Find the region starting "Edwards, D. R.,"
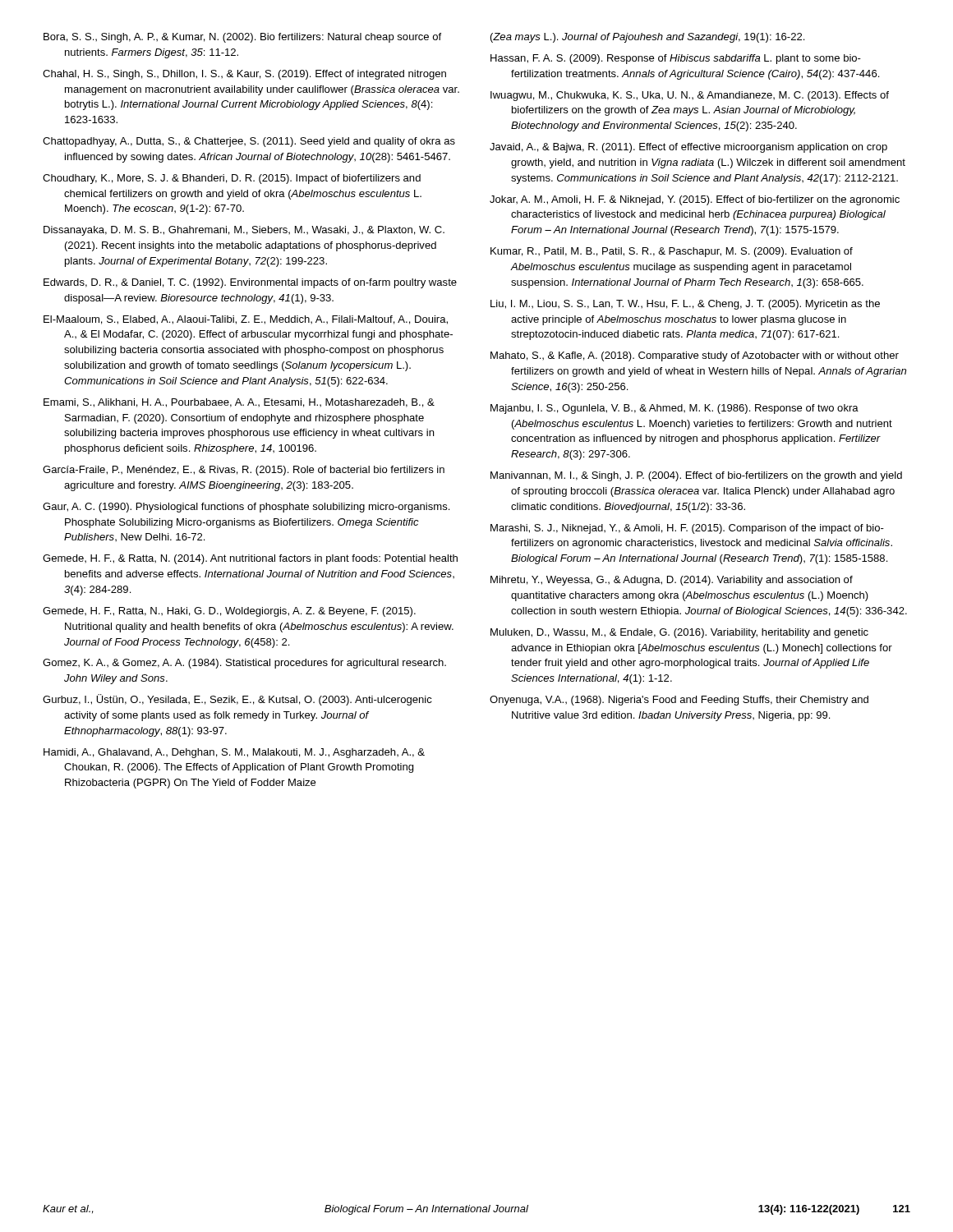 tap(250, 290)
